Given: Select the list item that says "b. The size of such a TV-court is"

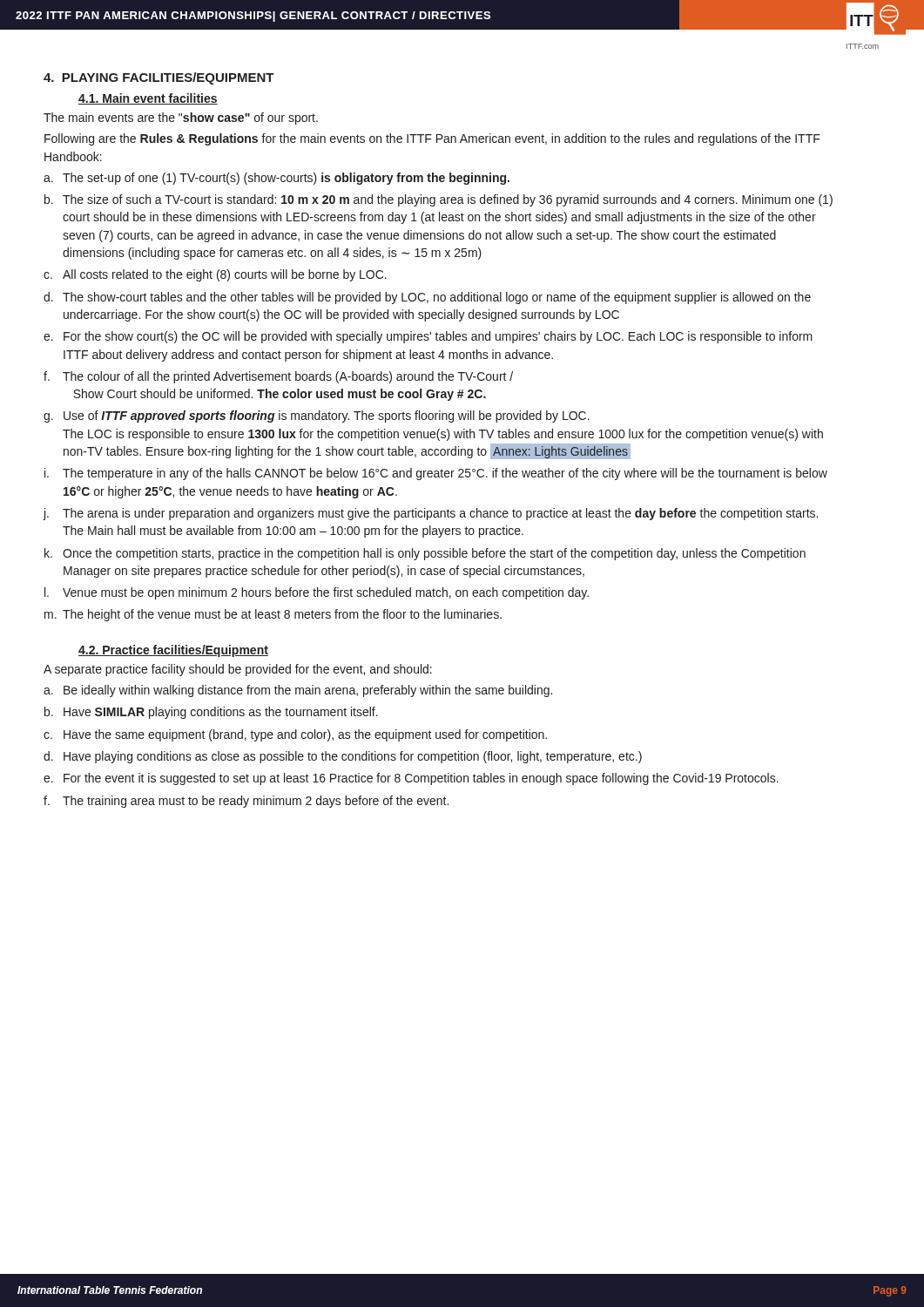Looking at the screenshot, I should pos(440,226).
